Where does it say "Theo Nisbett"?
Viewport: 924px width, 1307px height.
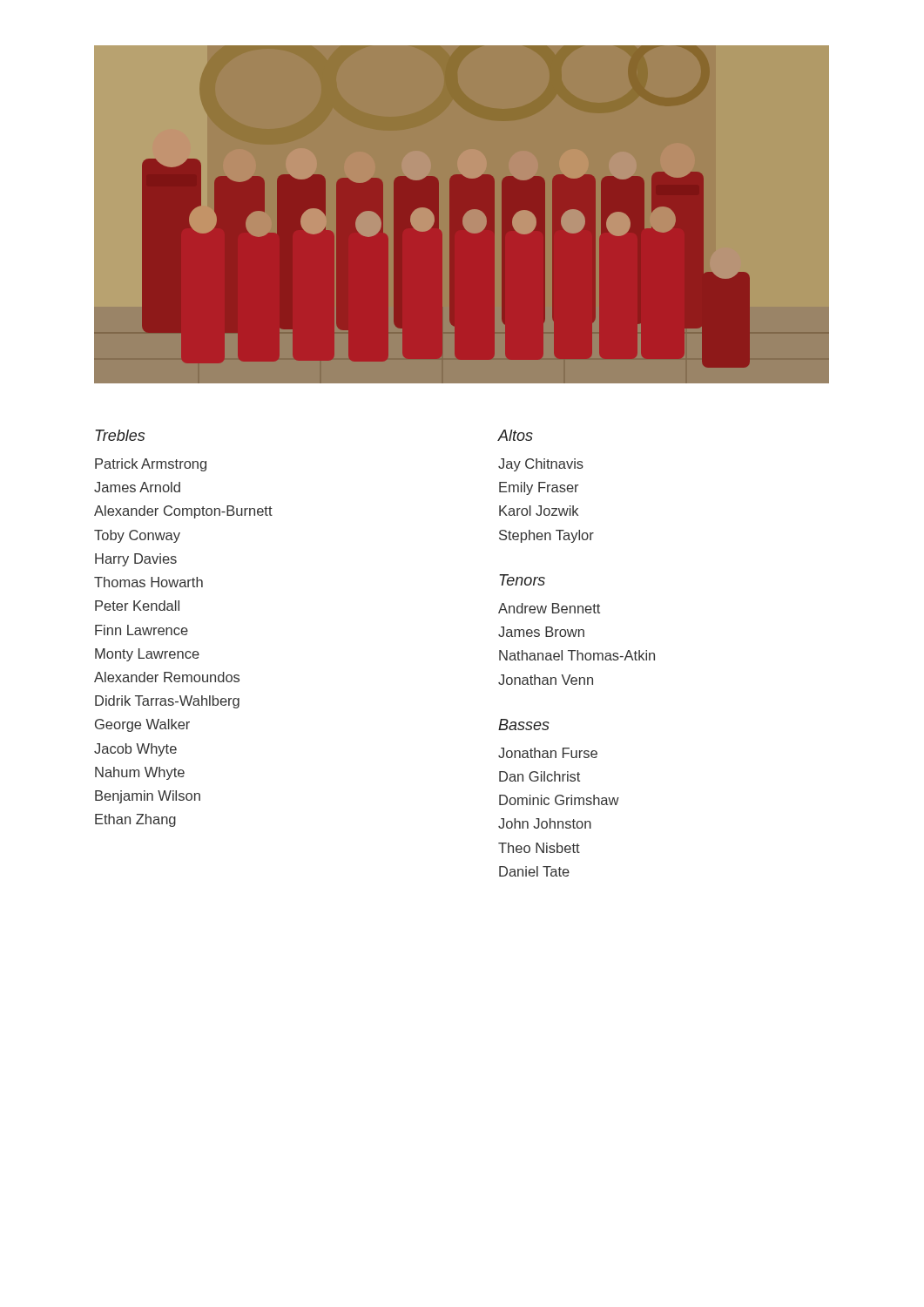pos(539,847)
